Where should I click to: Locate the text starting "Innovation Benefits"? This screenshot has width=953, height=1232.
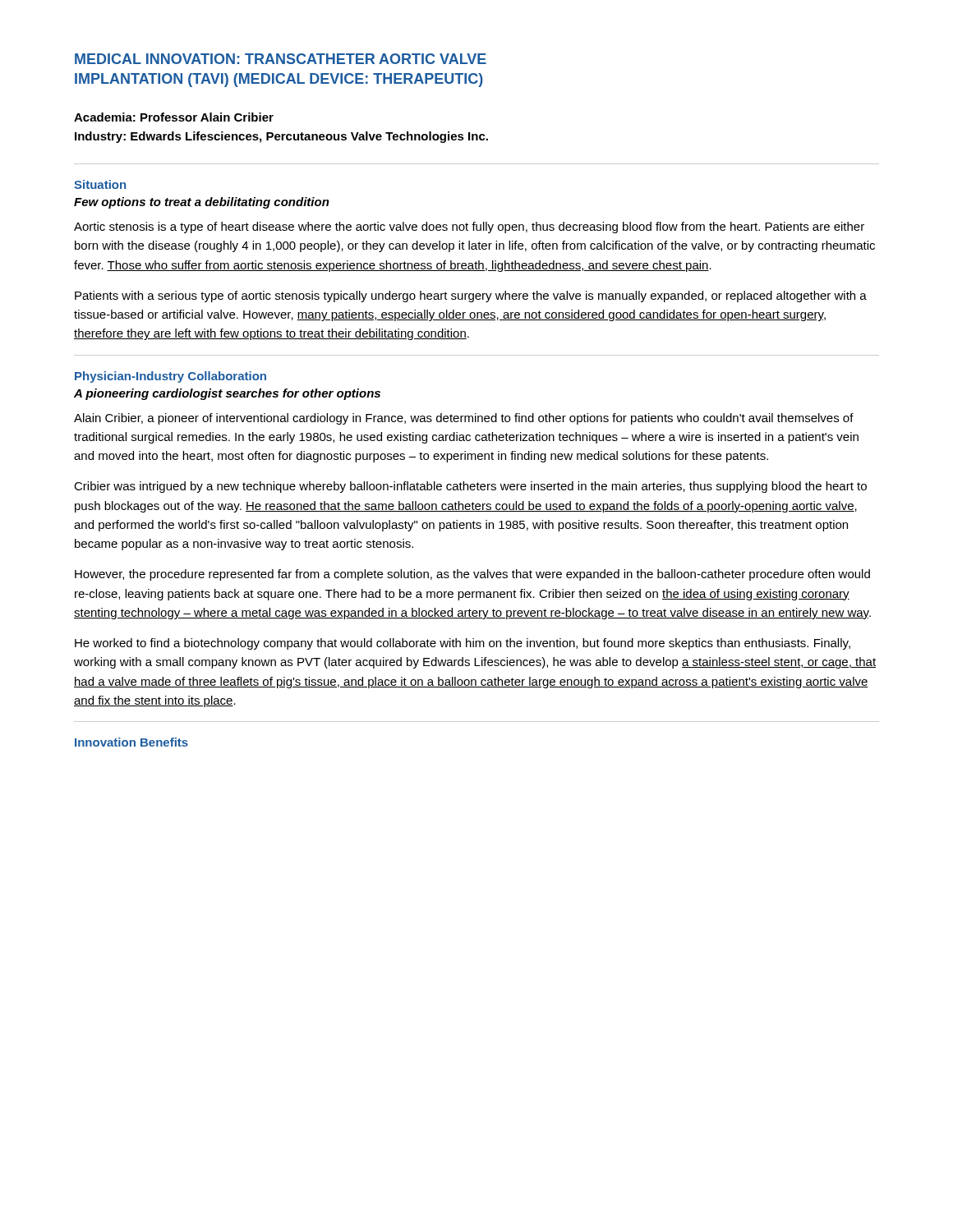point(131,742)
